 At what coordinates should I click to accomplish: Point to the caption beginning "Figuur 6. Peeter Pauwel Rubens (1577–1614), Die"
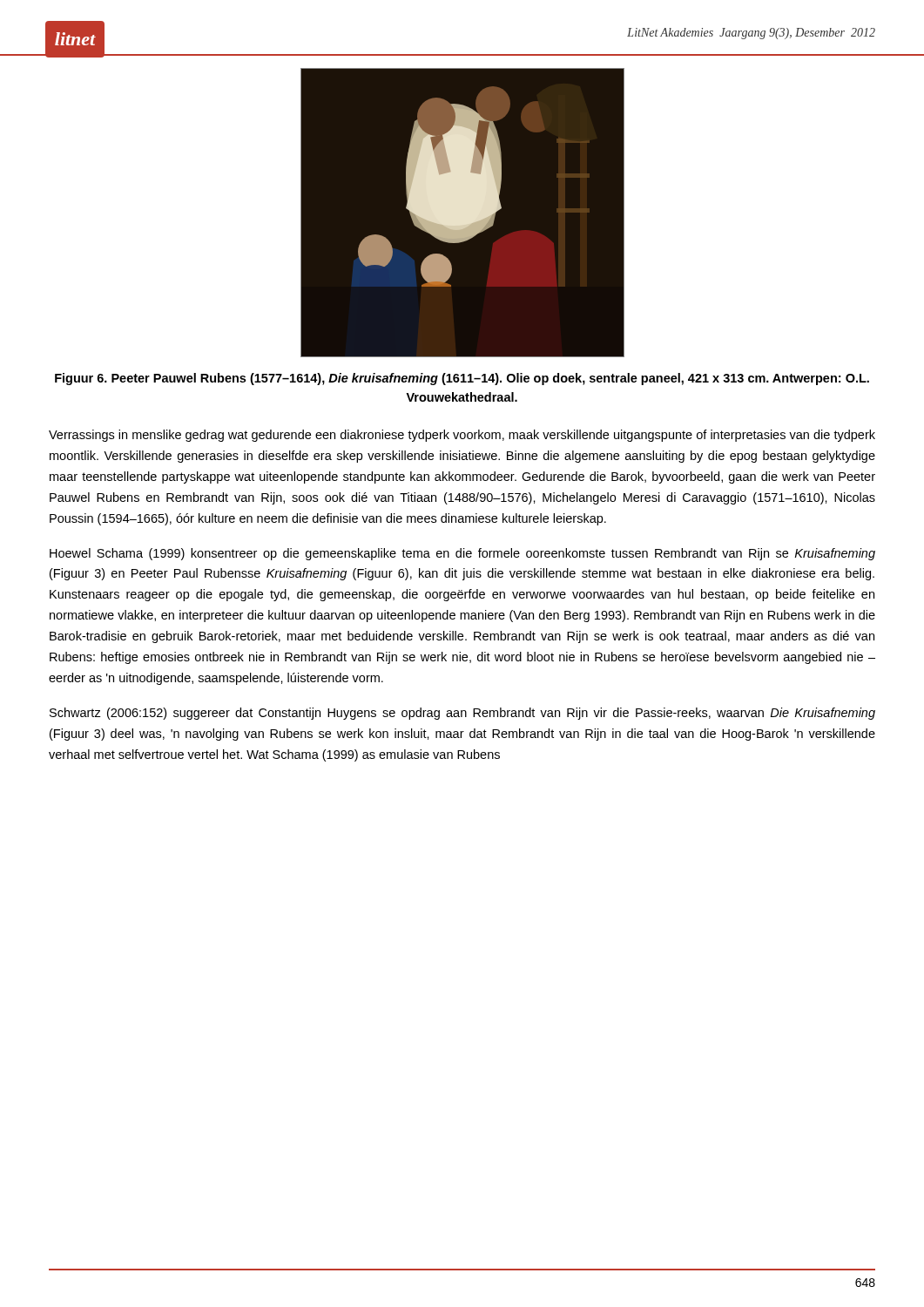point(462,388)
